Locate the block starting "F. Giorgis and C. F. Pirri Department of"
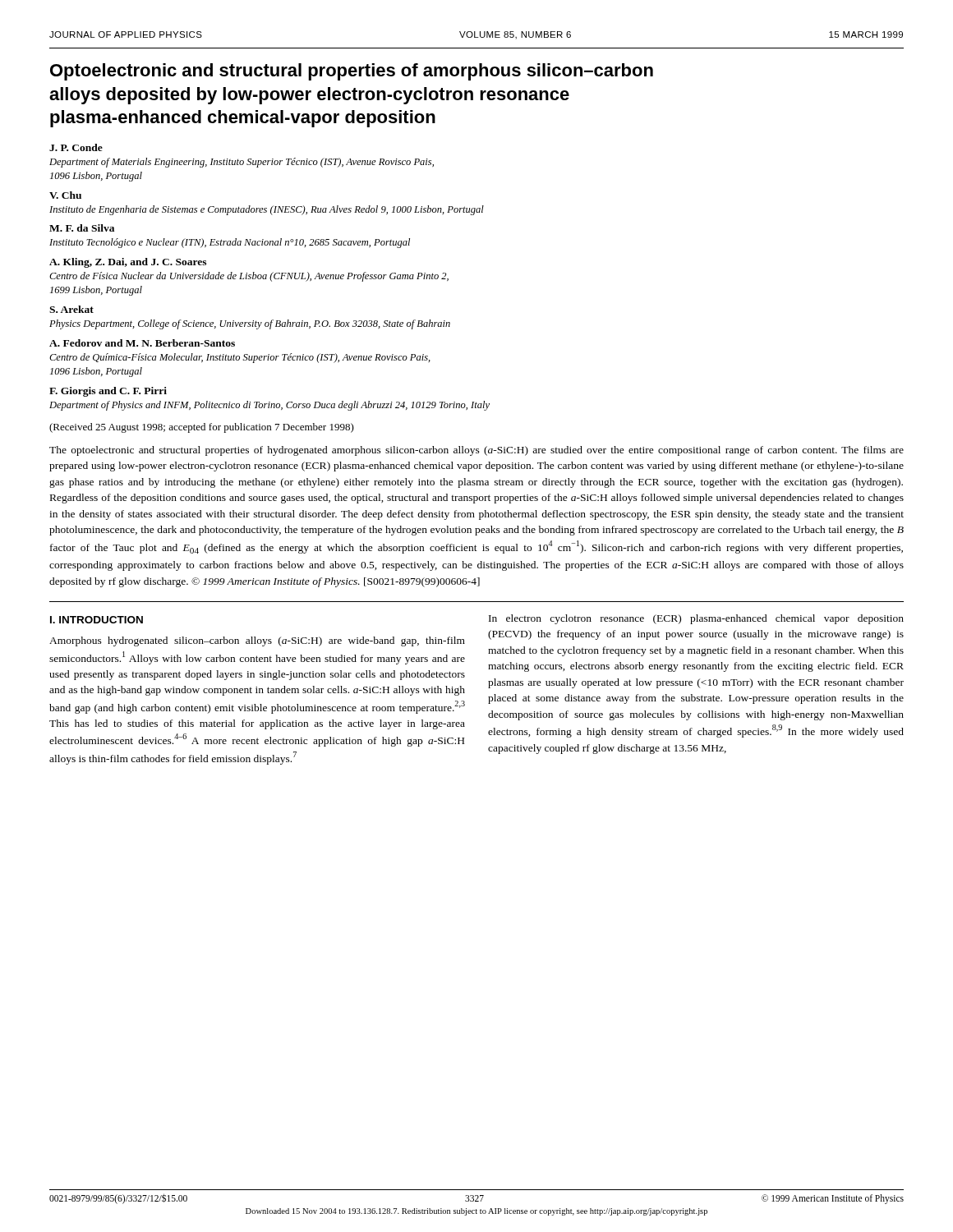Viewport: 953px width, 1232px height. pyautogui.click(x=476, y=398)
